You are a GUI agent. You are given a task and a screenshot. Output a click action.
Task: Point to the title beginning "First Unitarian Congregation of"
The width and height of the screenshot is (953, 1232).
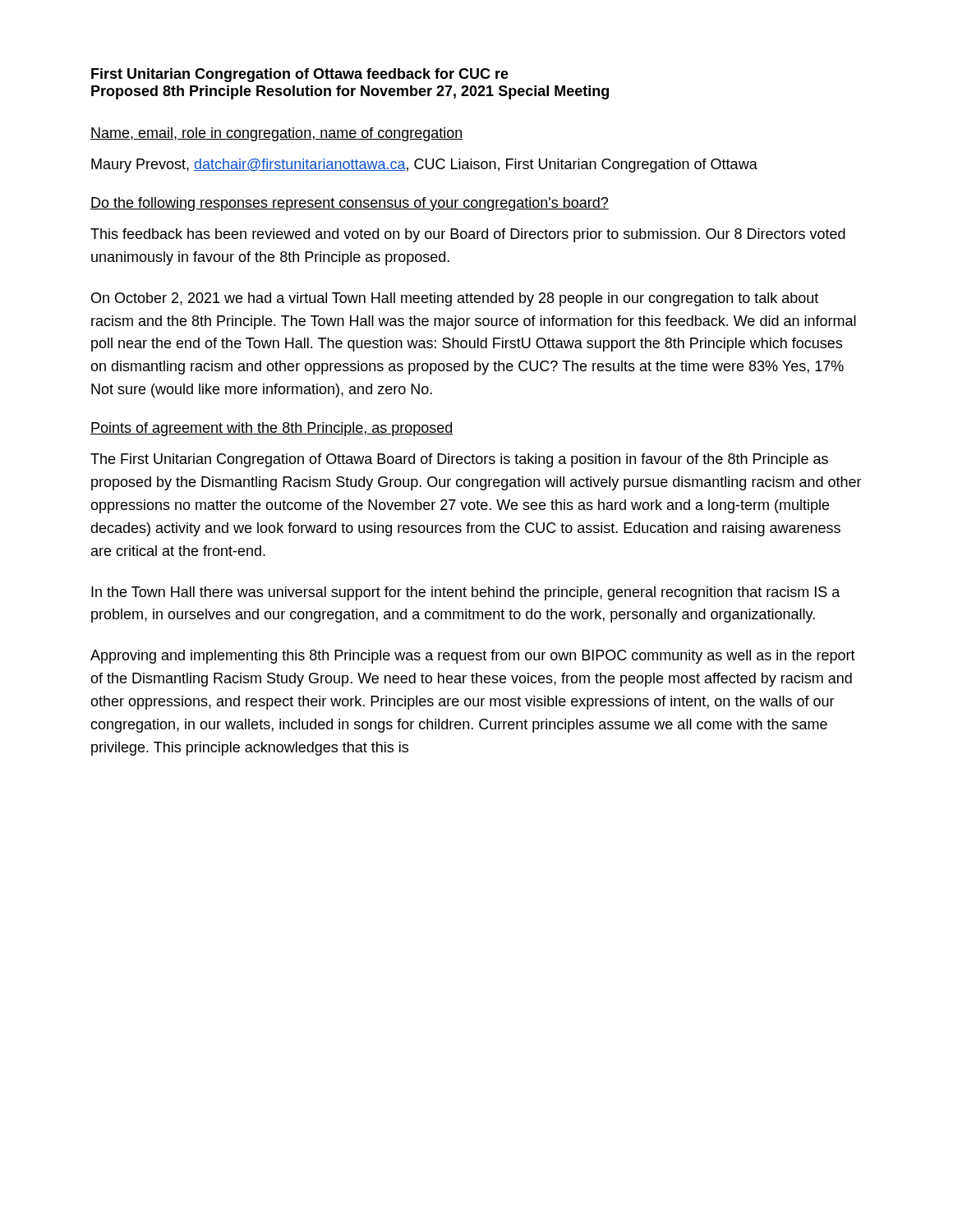point(350,83)
